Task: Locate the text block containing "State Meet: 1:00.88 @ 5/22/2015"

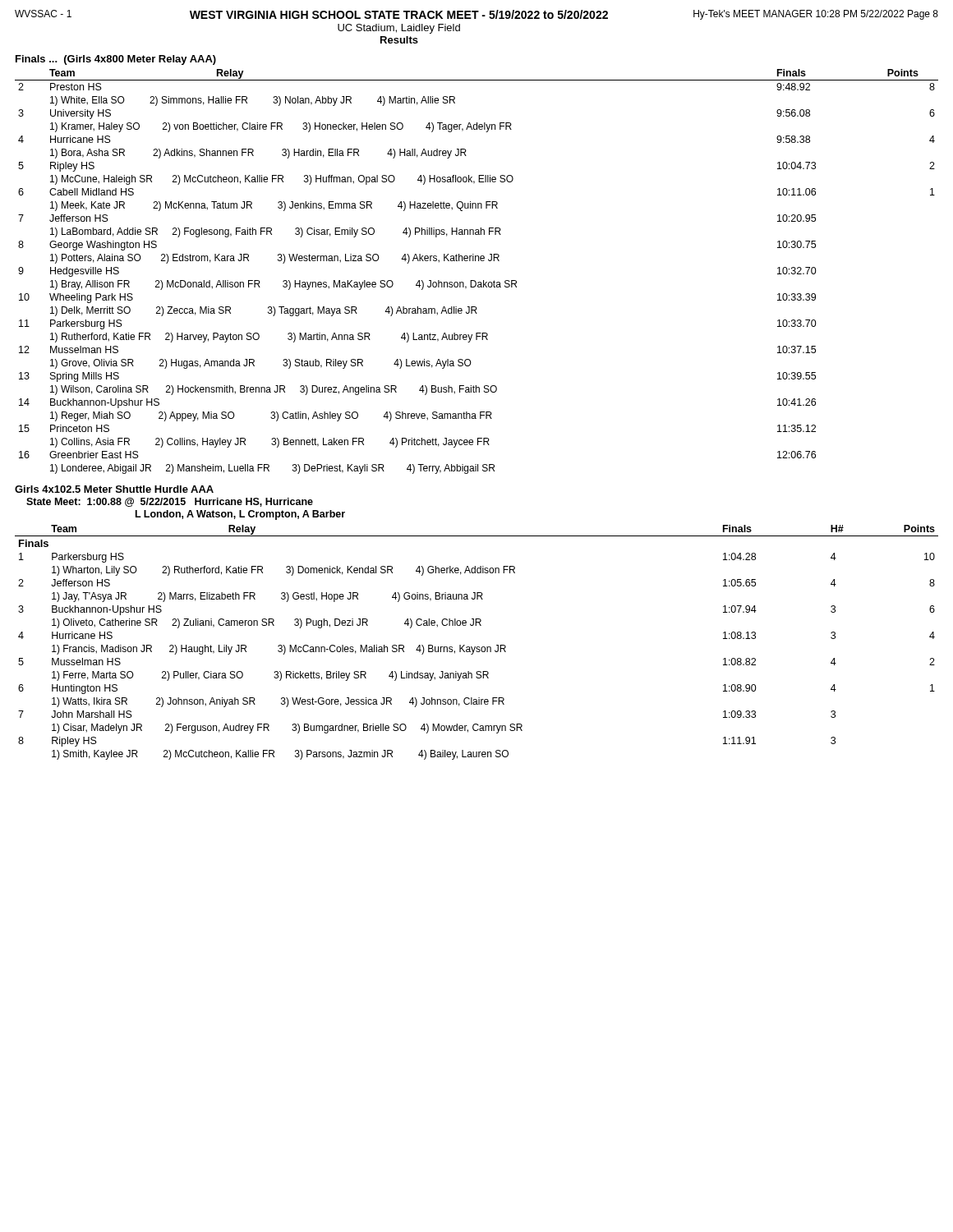Action: pos(164,502)
